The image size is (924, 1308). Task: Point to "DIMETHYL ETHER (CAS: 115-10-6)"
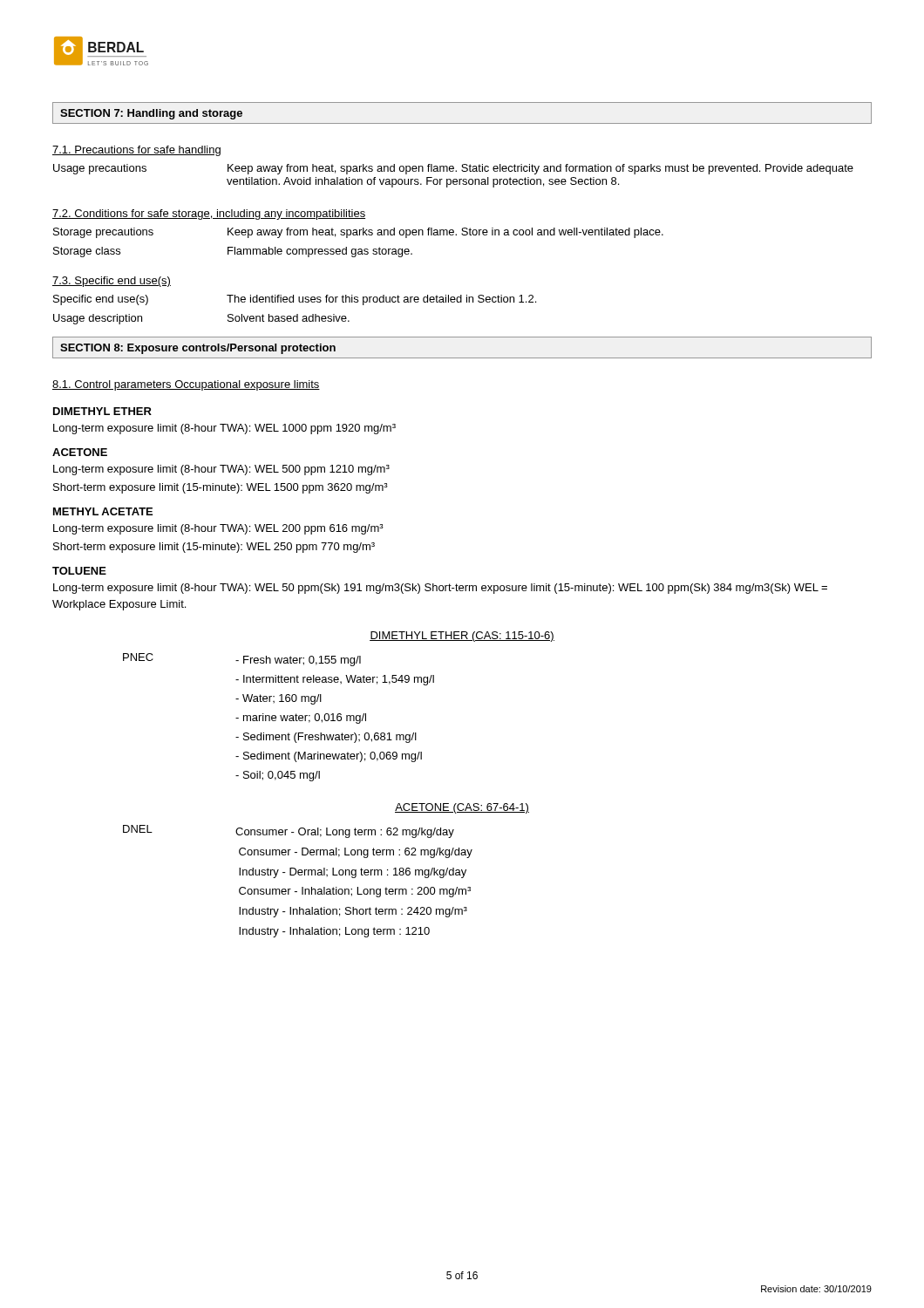click(462, 635)
